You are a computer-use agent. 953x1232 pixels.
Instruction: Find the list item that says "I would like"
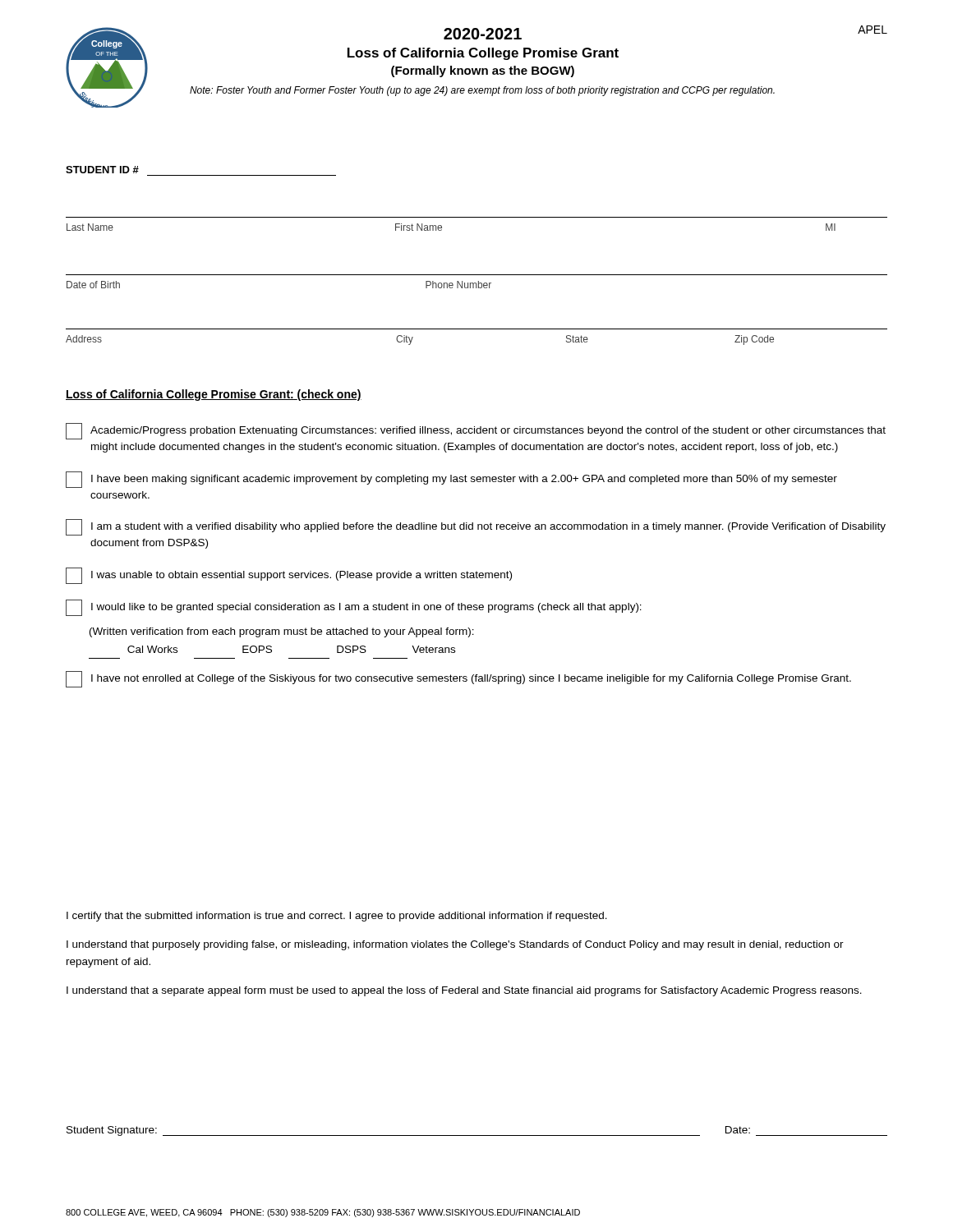click(x=354, y=607)
